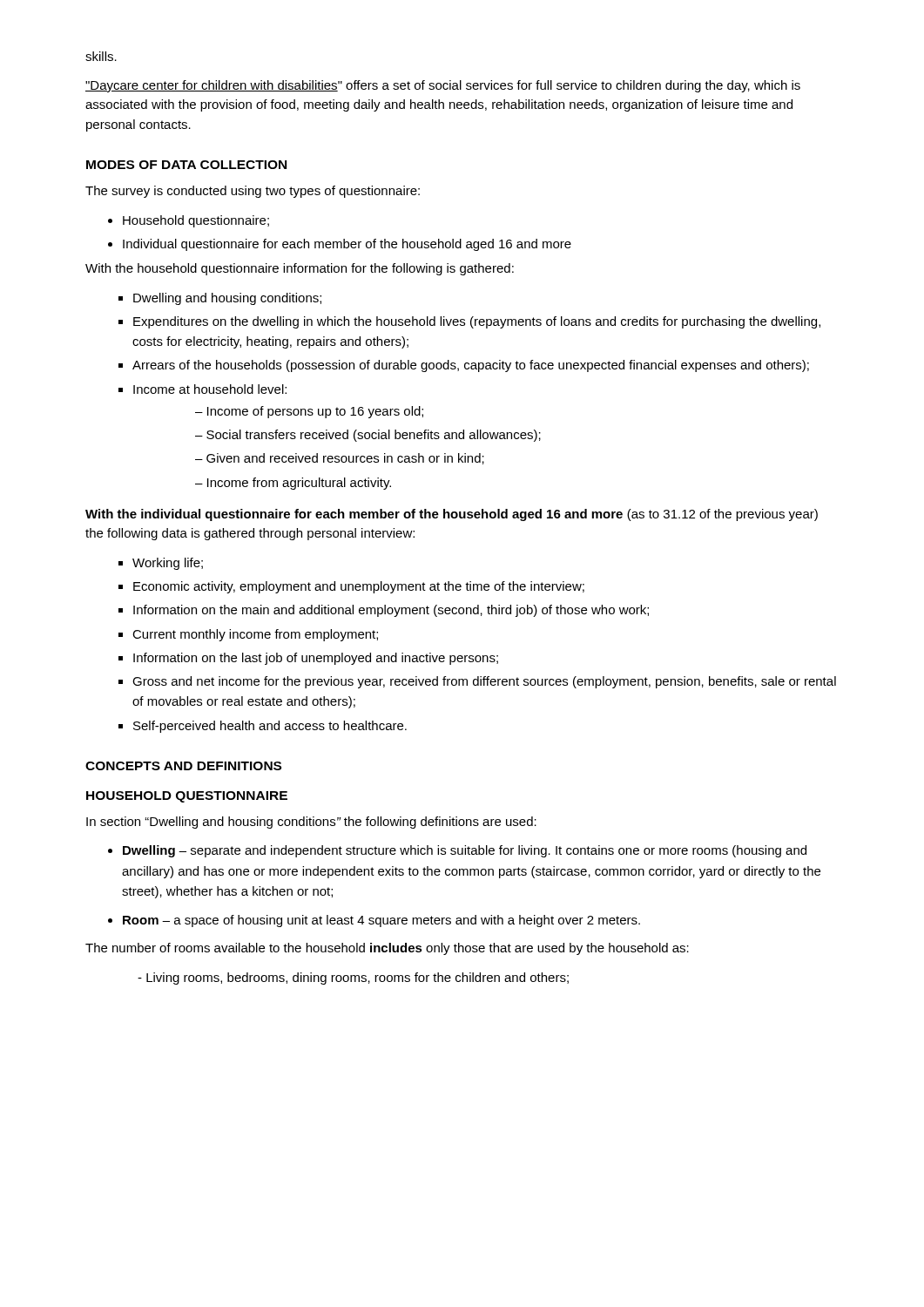Viewport: 924px width, 1307px height.
Task: Find the list item that reads "Current monthly income from employment;"
Action: coord(256,633)
